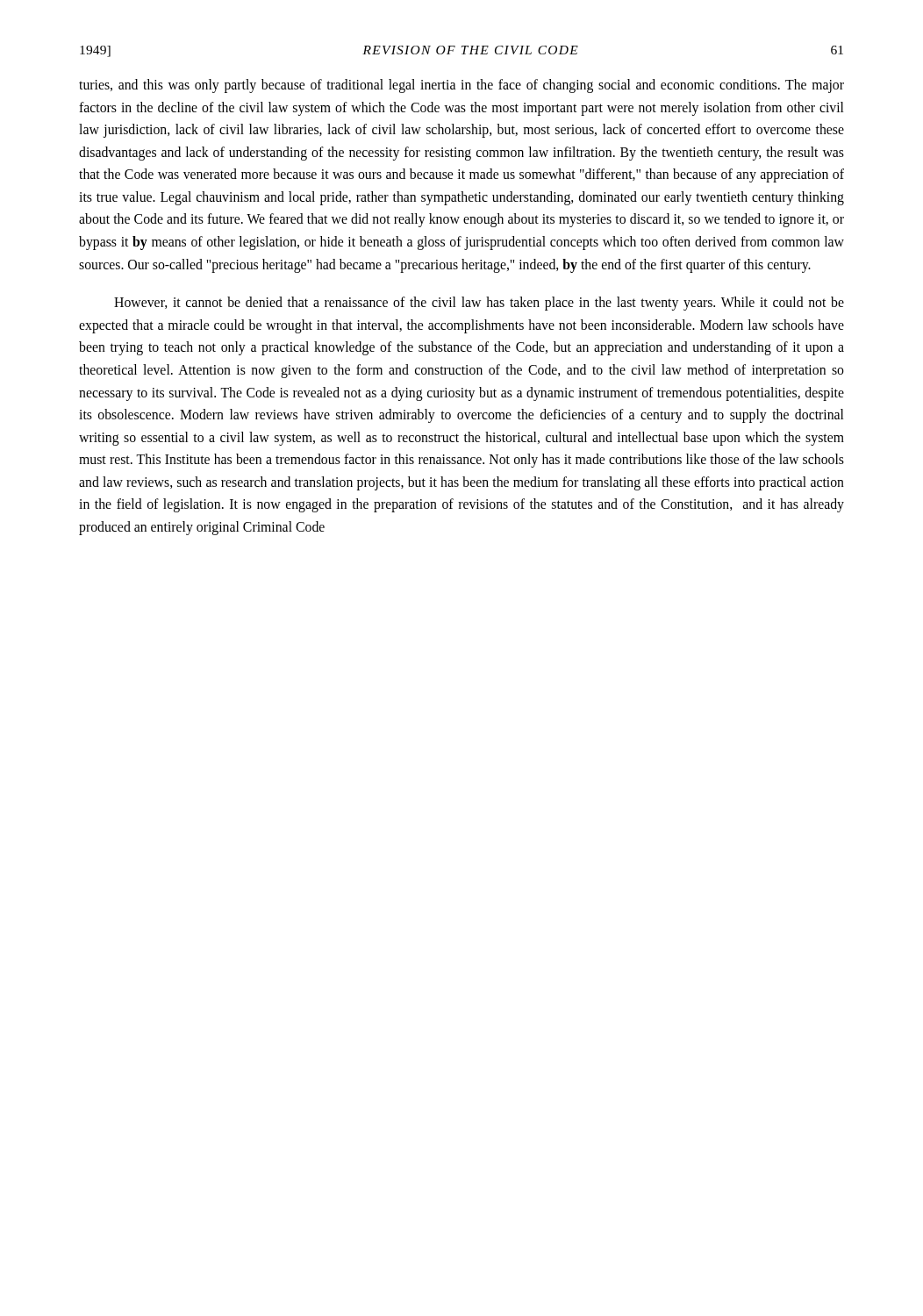
Task: Point to the block beginning "turies, and this was only partly because of"
Action: 462,174
